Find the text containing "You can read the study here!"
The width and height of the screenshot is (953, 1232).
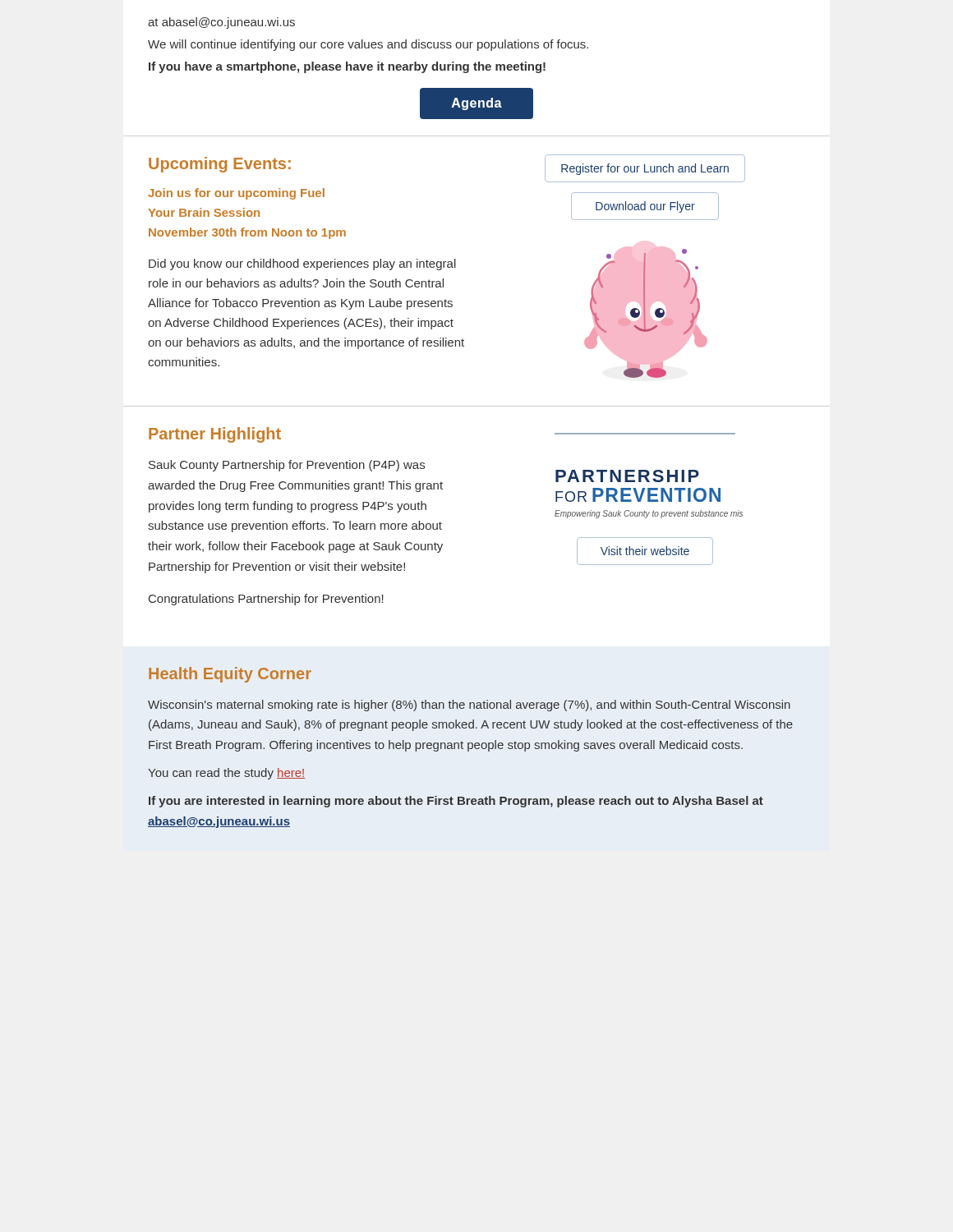coord(226,772)
